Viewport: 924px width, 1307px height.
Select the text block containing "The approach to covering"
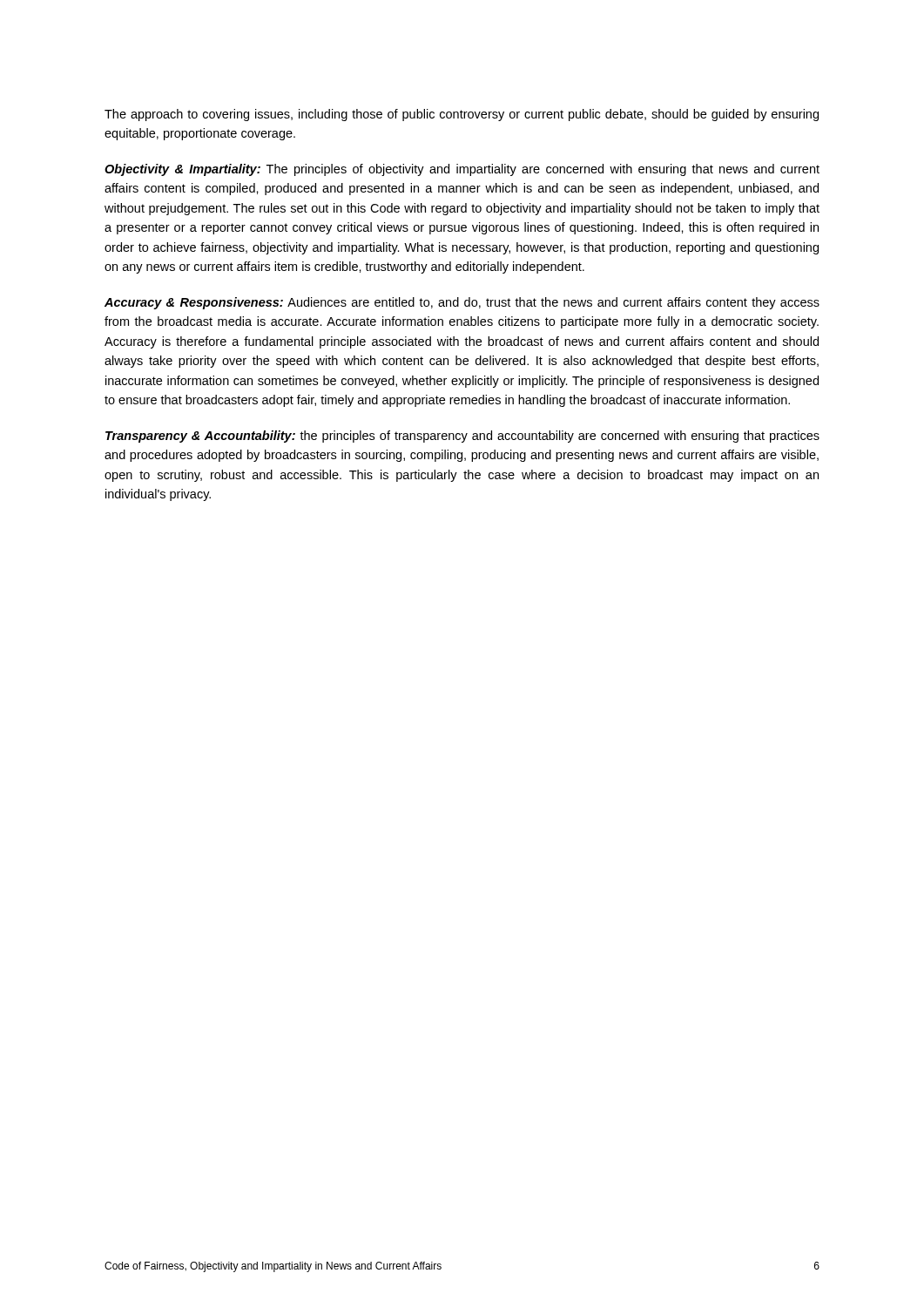(x=462, y=124)
